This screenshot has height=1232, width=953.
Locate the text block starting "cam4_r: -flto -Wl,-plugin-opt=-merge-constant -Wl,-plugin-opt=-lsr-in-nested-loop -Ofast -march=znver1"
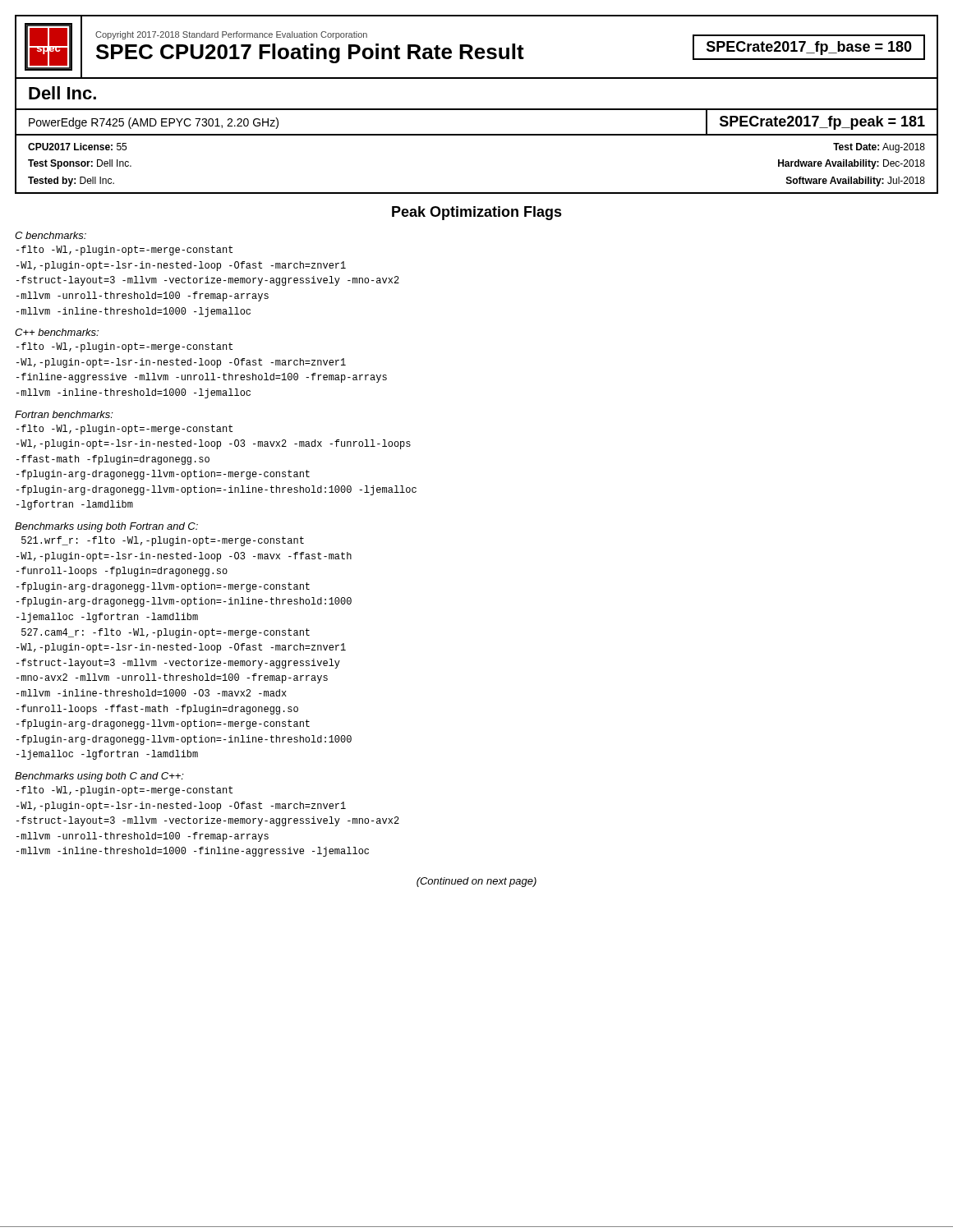tap(166, 633)
